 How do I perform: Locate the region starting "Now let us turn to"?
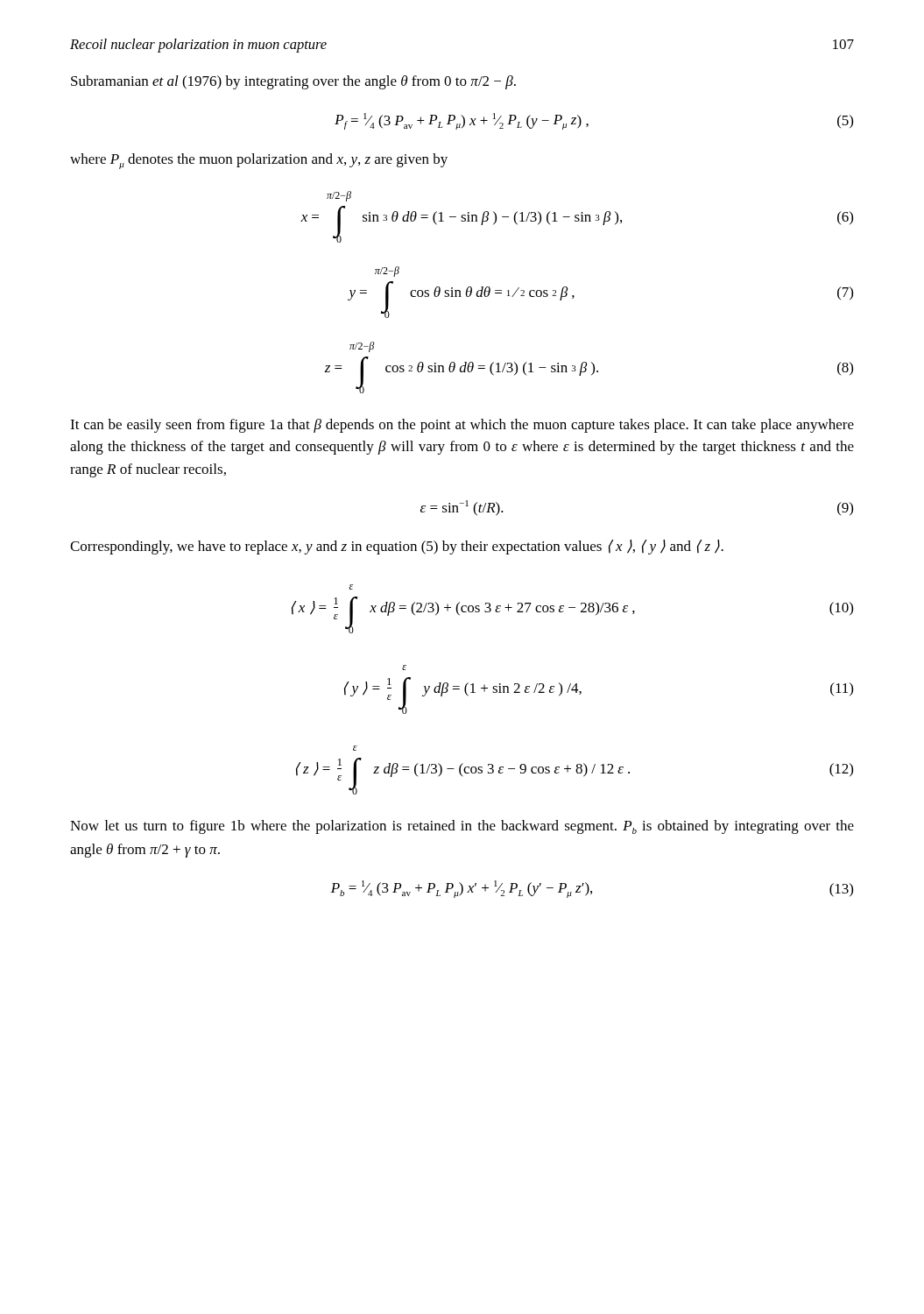pos(462,838)
